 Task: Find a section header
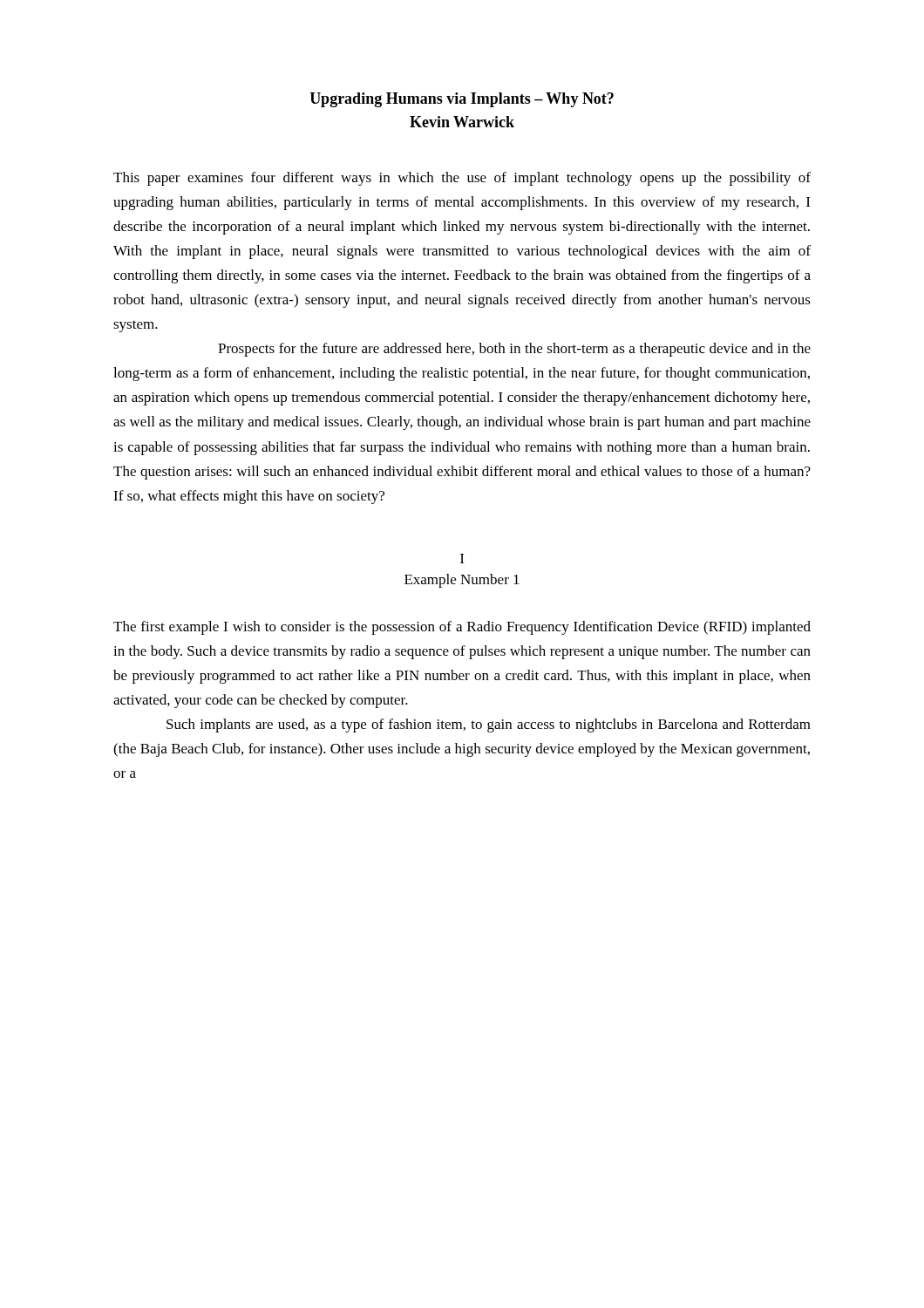click(x=462, y=569)
